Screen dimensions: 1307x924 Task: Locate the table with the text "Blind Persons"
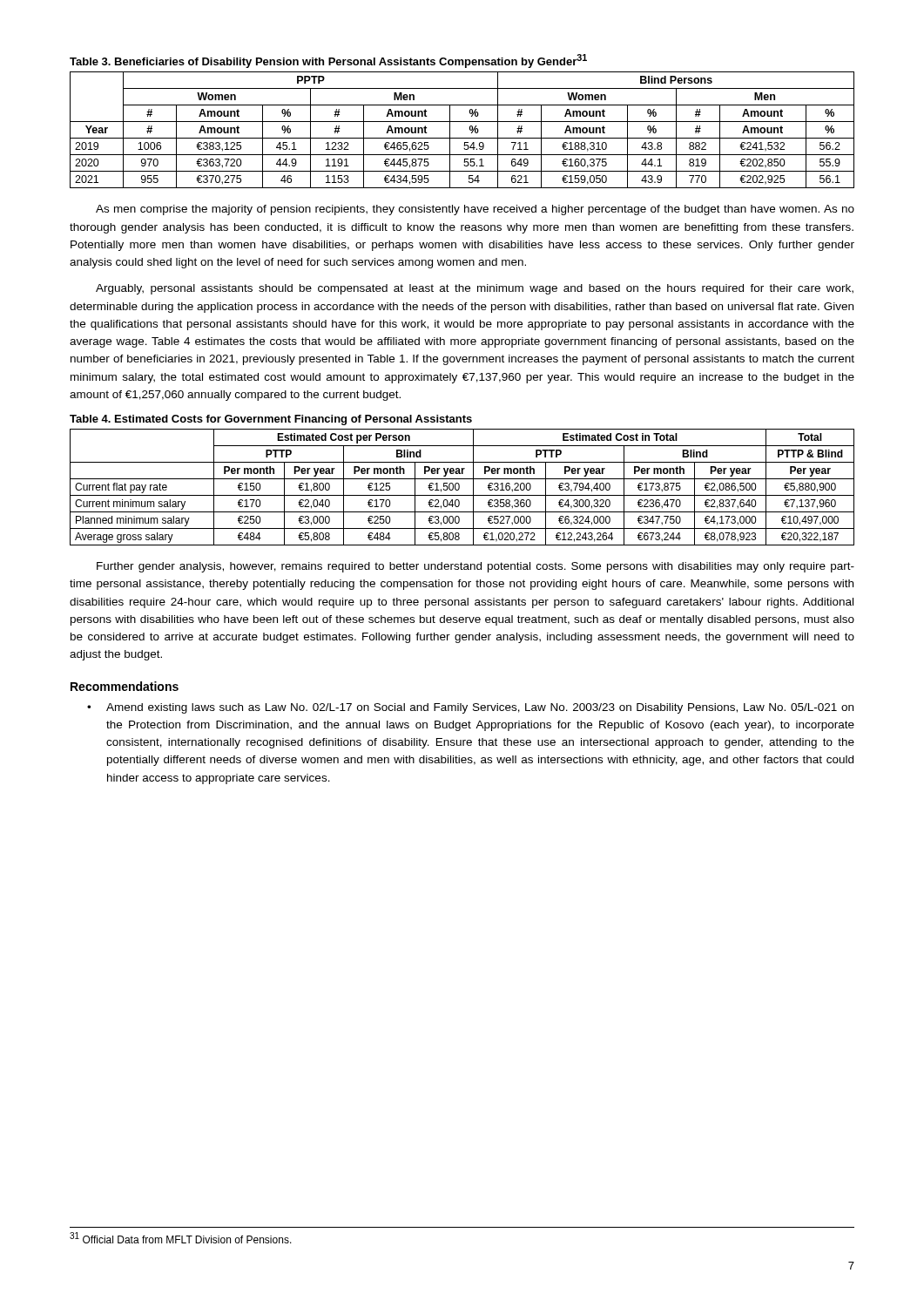(462, 130)
